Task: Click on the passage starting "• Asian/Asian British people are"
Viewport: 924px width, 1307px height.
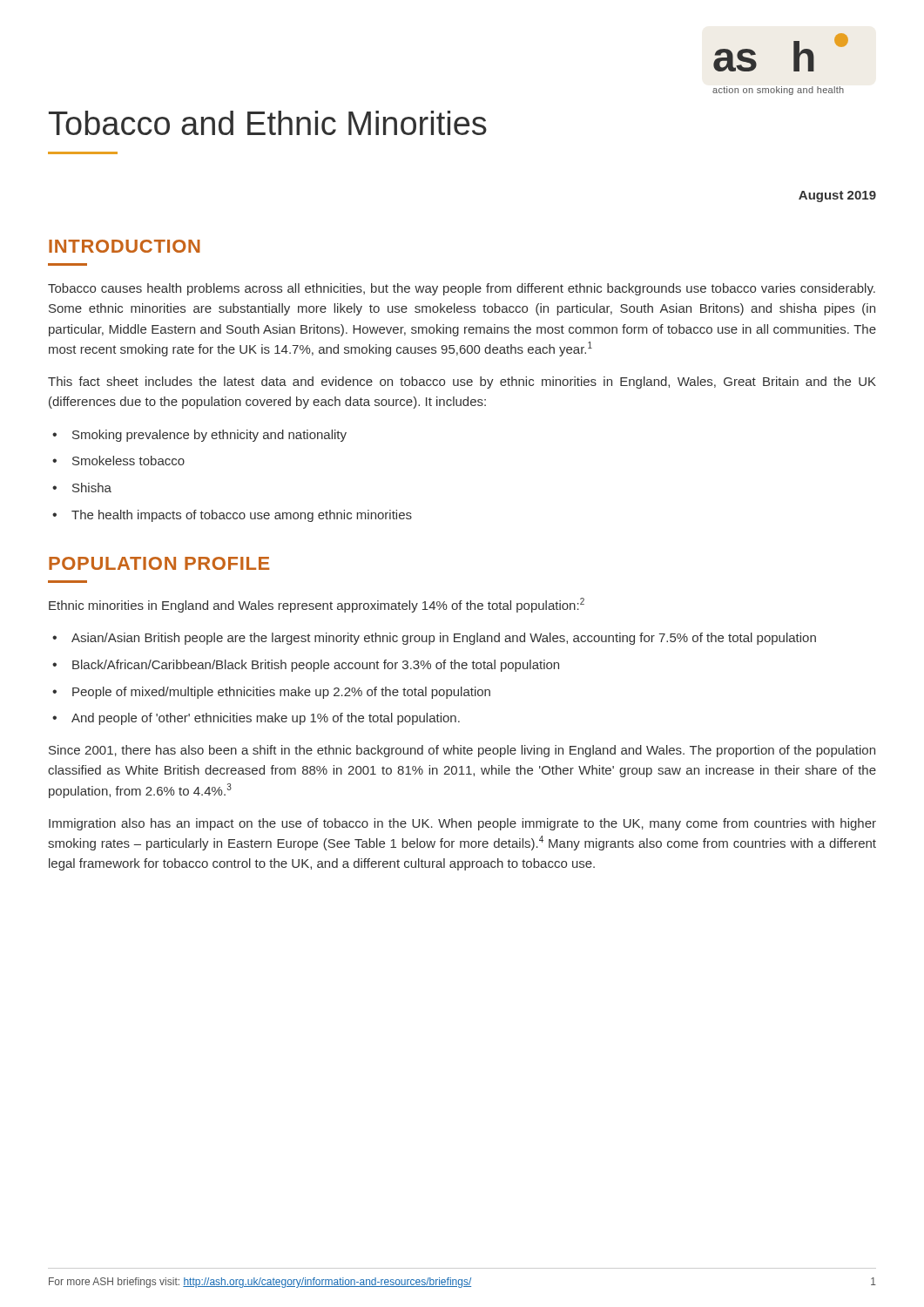Action: [x=462, y=638]
